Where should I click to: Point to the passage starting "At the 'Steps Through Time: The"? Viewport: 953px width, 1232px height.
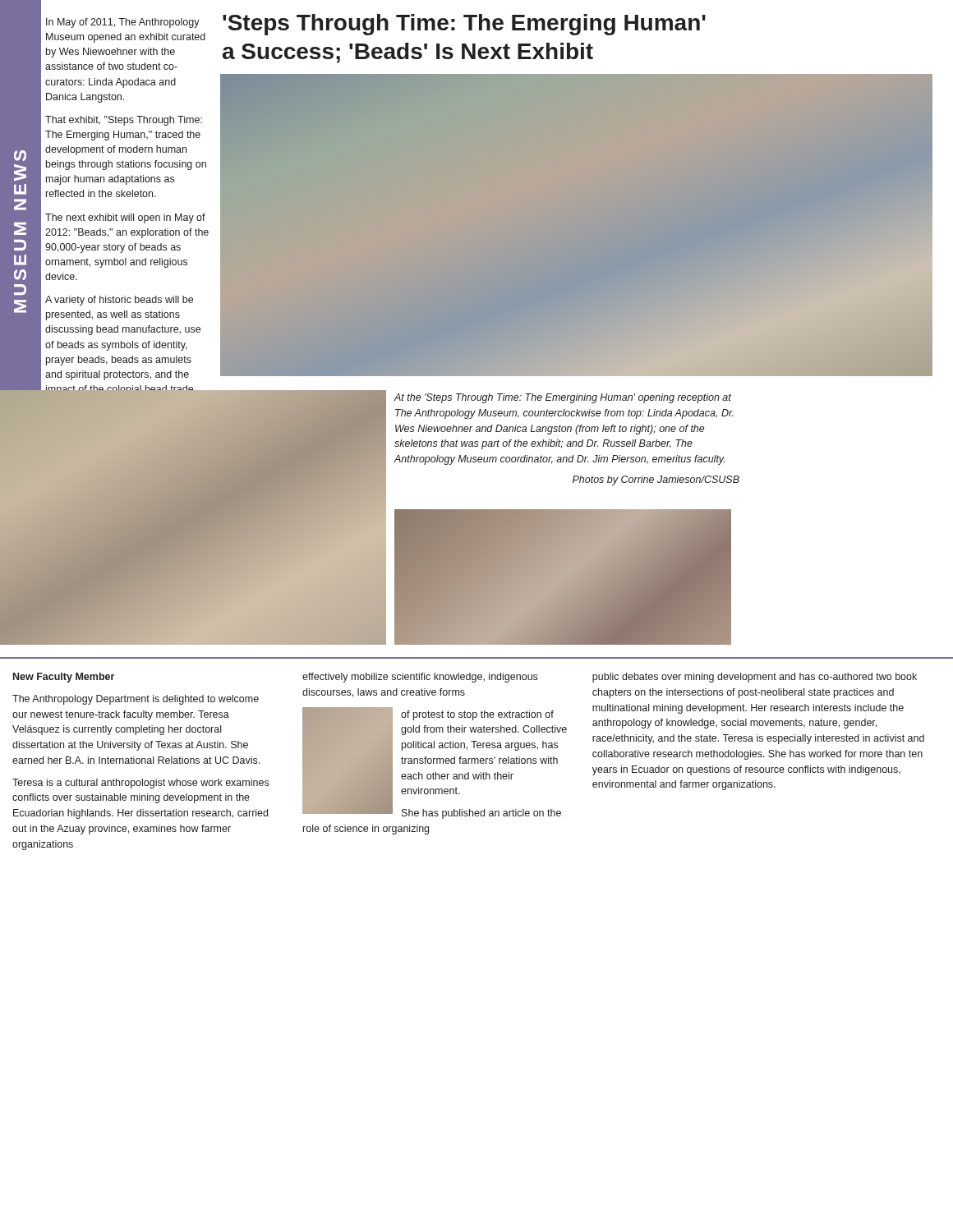tap(567, 438)
